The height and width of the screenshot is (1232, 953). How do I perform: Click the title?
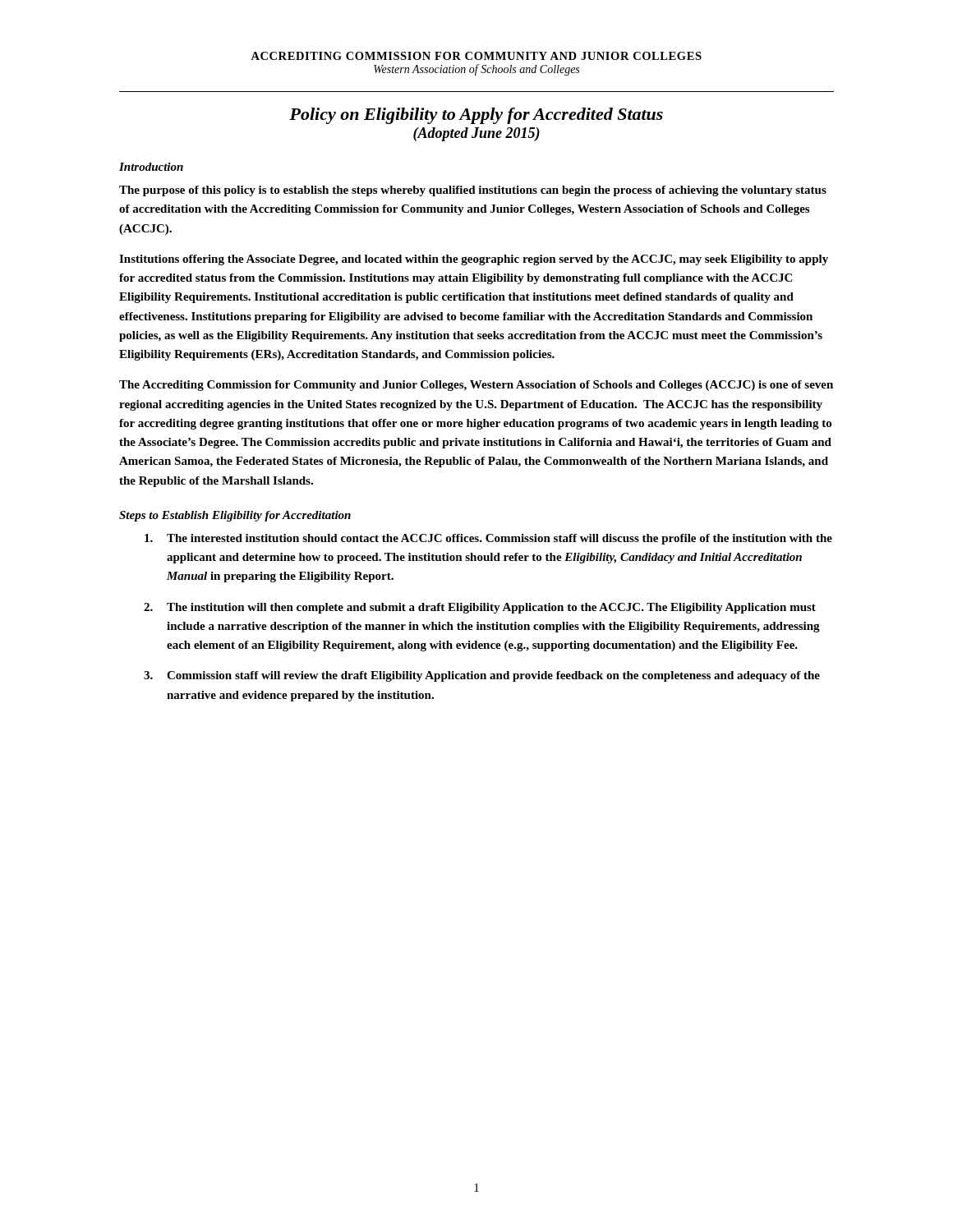tap(476, 123)
